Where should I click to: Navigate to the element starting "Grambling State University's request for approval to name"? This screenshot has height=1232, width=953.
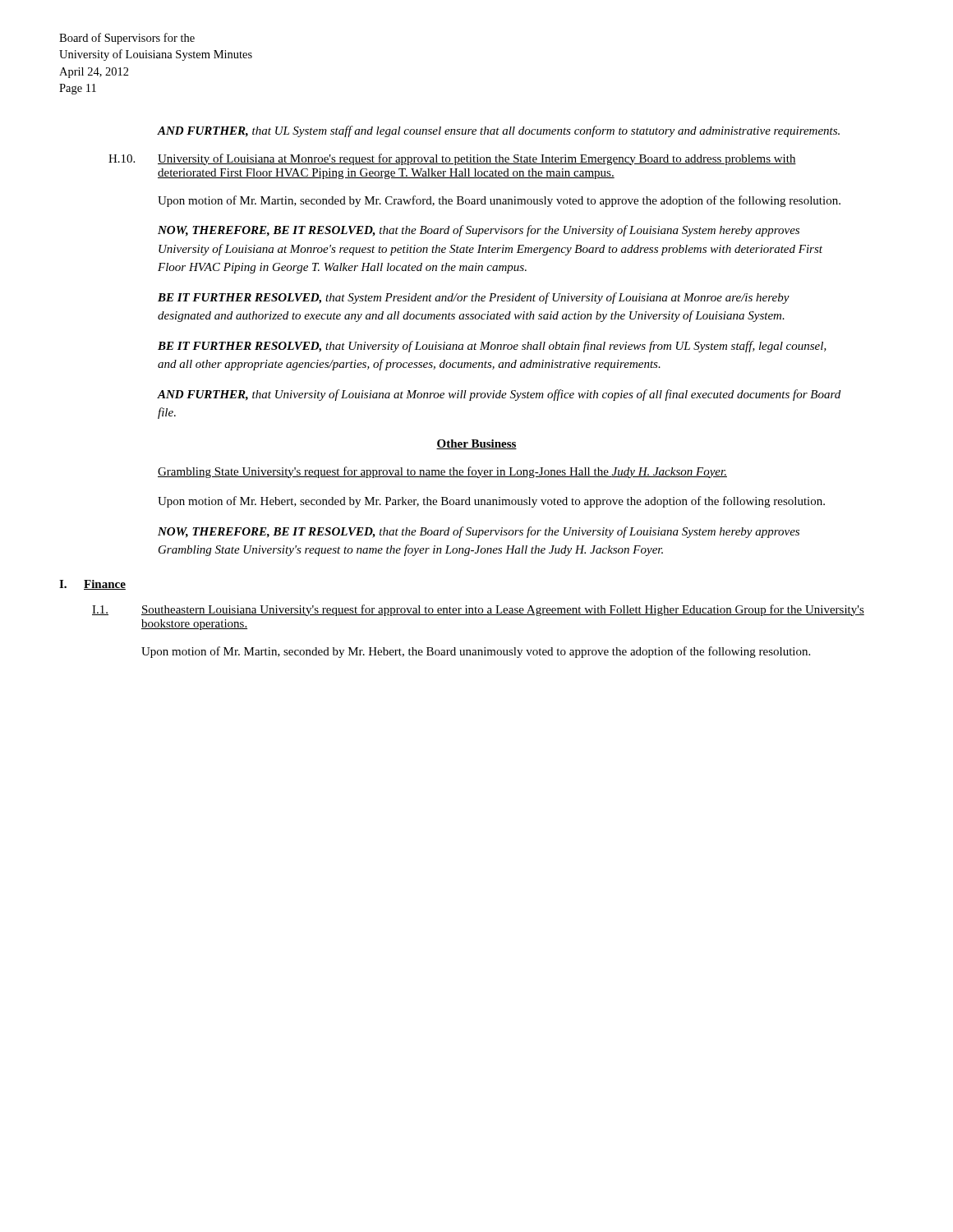(x=501, y=471)
